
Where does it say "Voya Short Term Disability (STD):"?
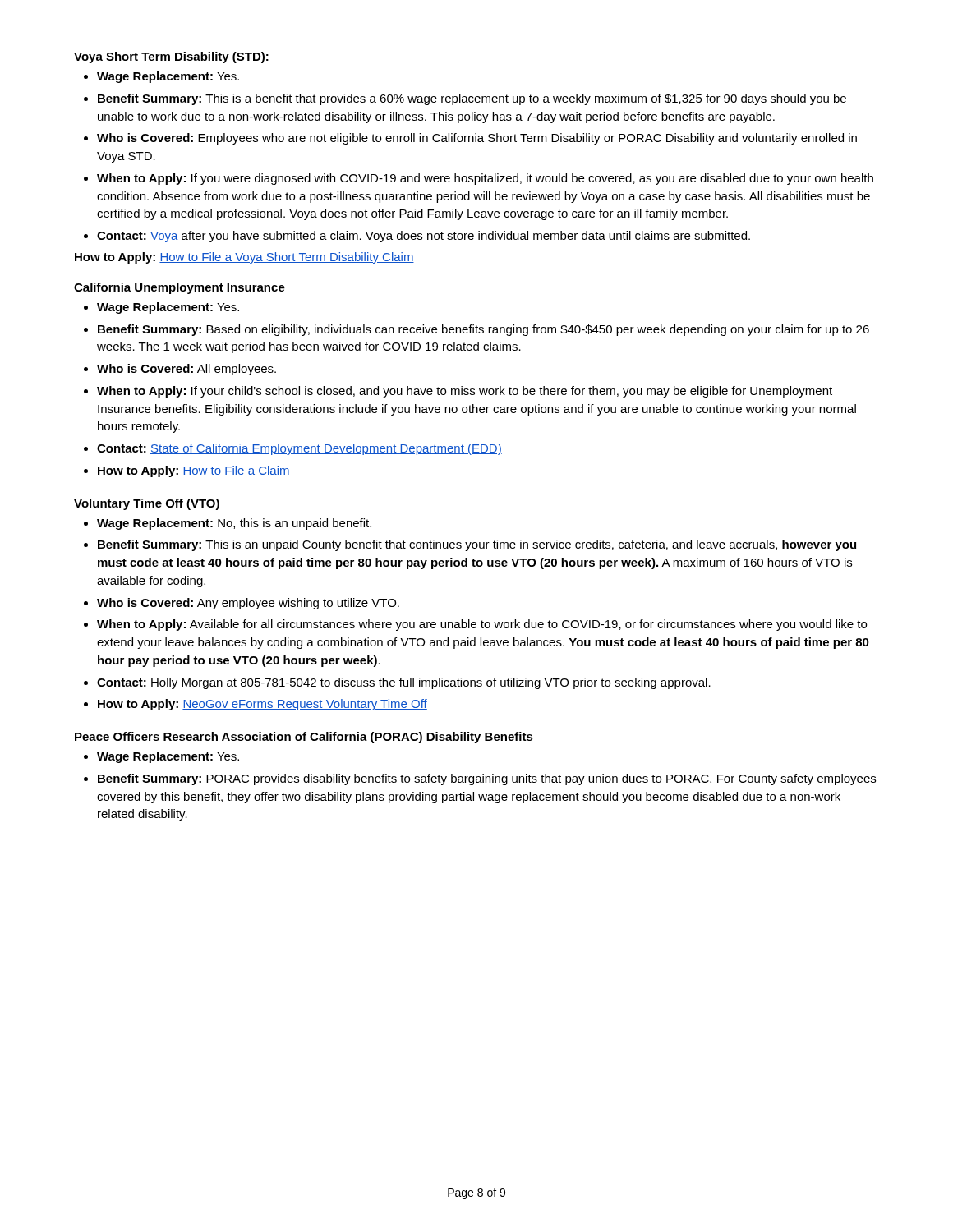[172, 56]
